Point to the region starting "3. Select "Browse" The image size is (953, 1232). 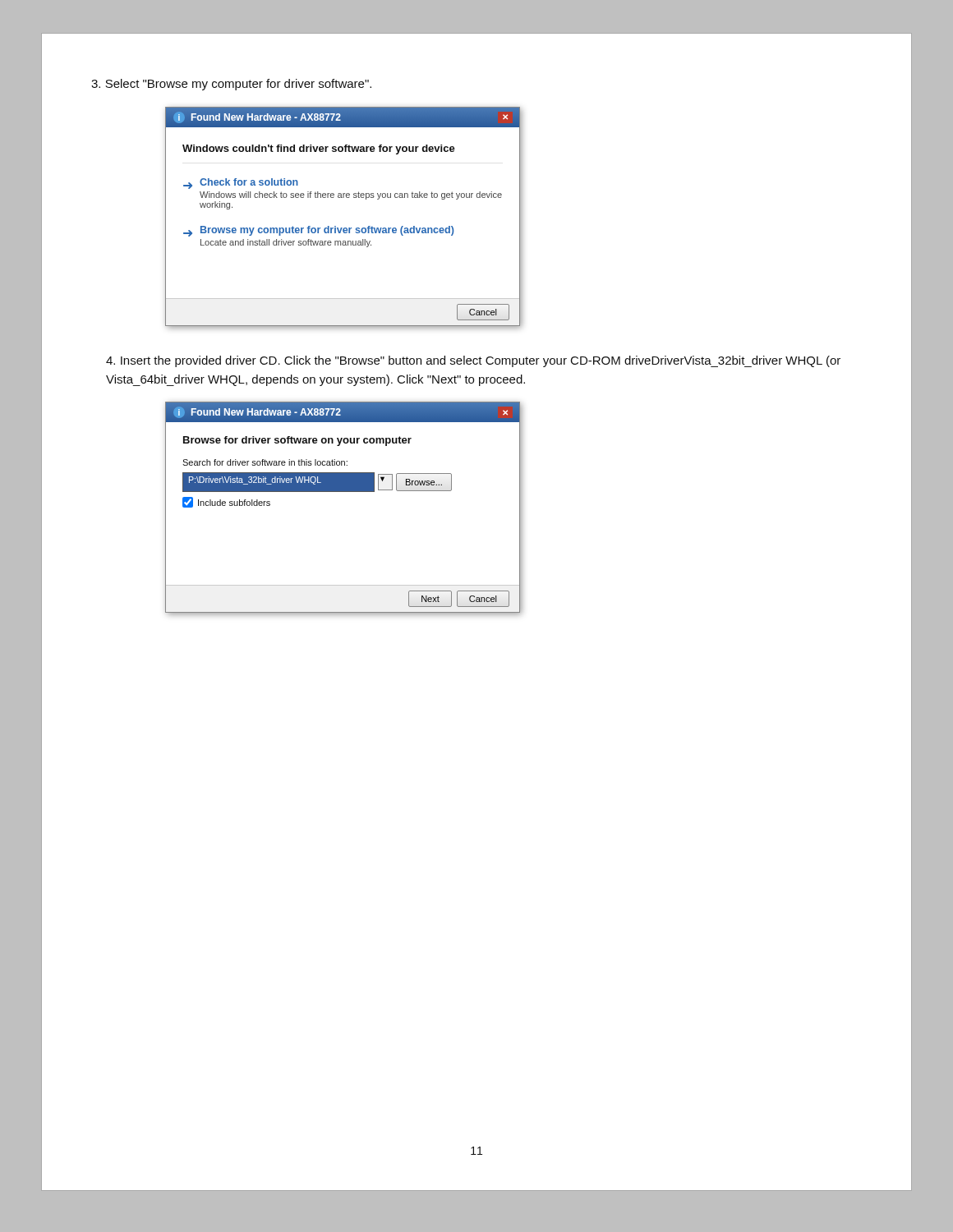pos(232,83)
